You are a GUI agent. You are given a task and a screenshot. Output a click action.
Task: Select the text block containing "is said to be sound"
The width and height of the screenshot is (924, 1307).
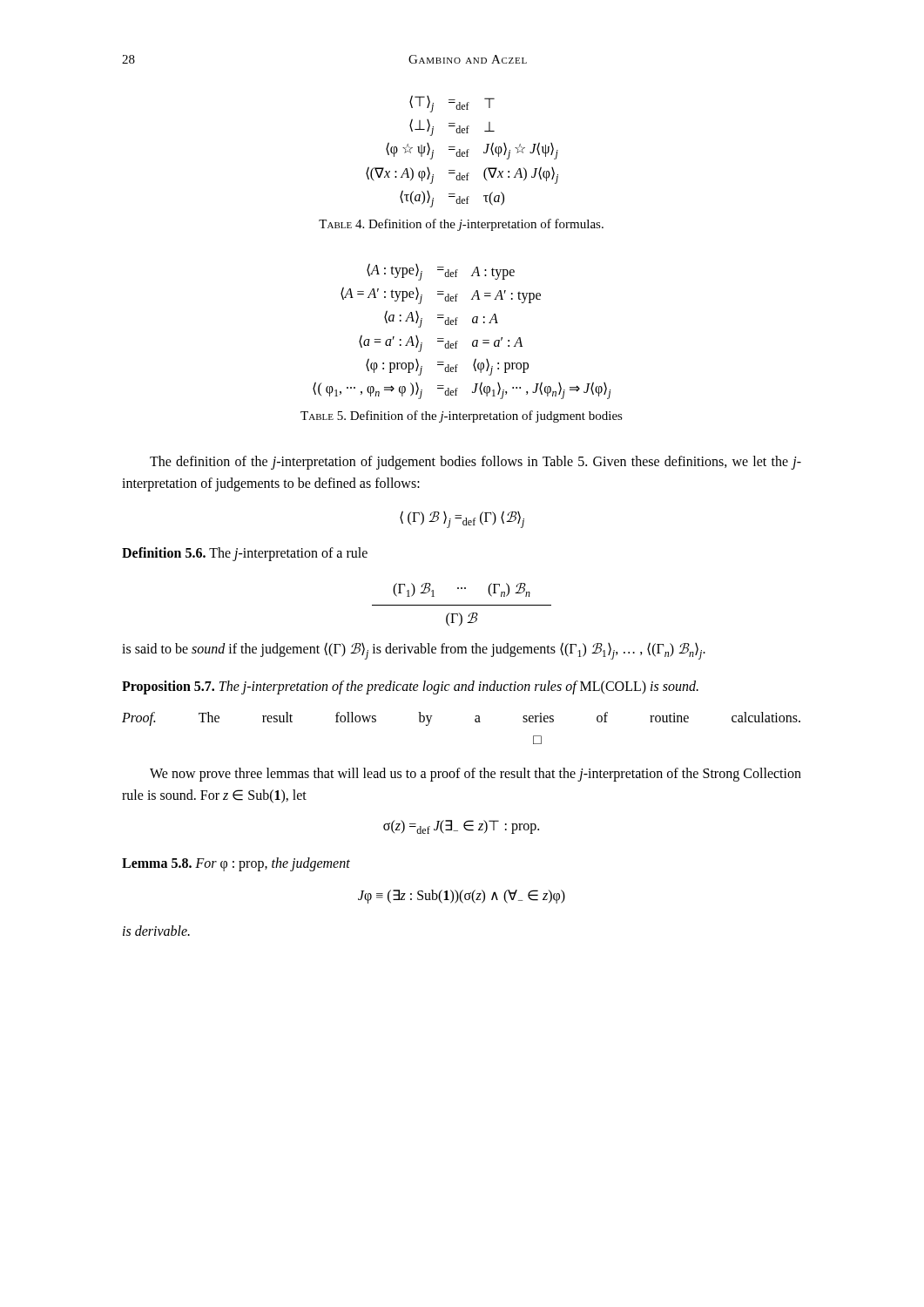(x=414, y=650)
